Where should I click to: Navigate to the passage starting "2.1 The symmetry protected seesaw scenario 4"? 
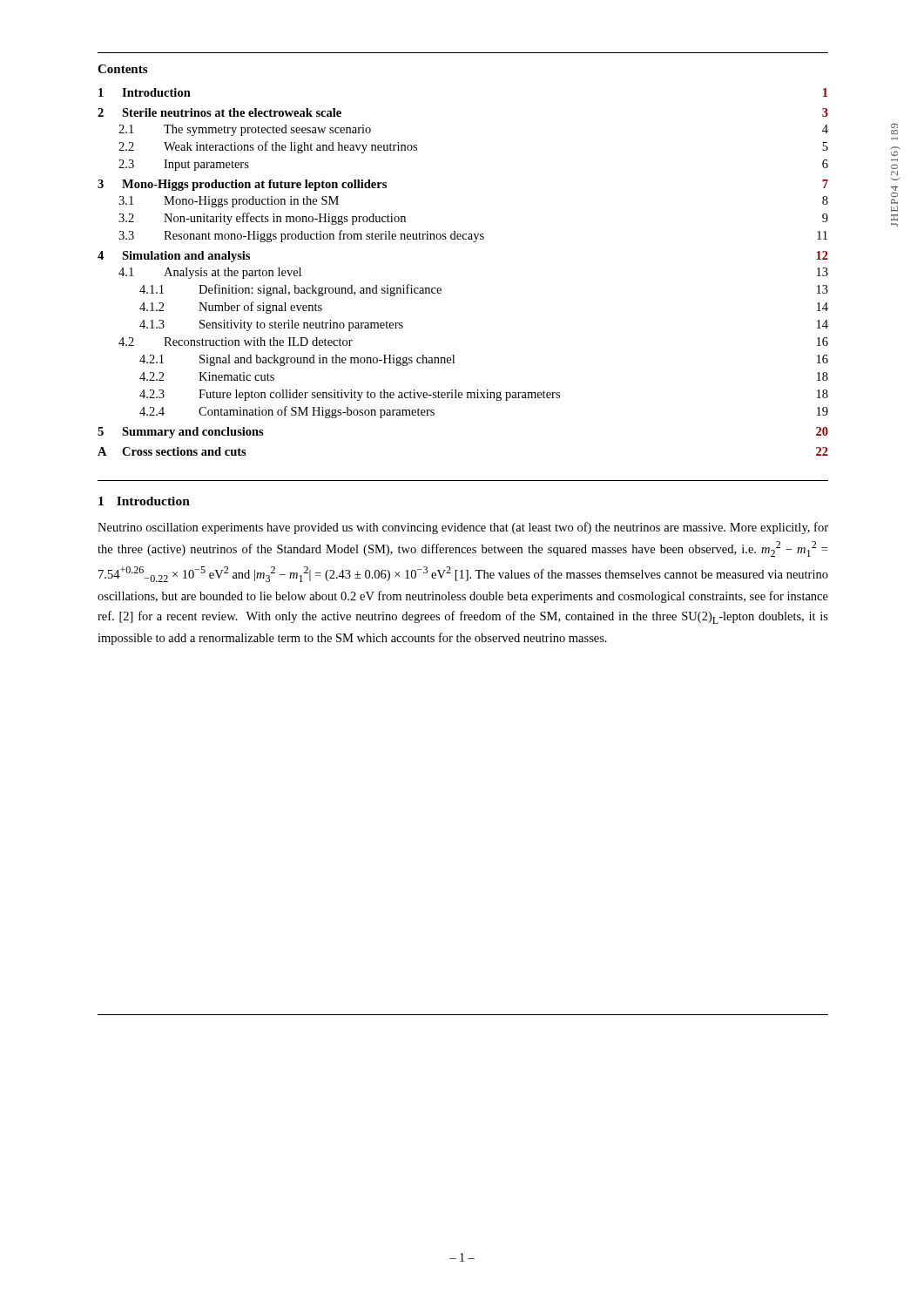(x=263, y=130)
